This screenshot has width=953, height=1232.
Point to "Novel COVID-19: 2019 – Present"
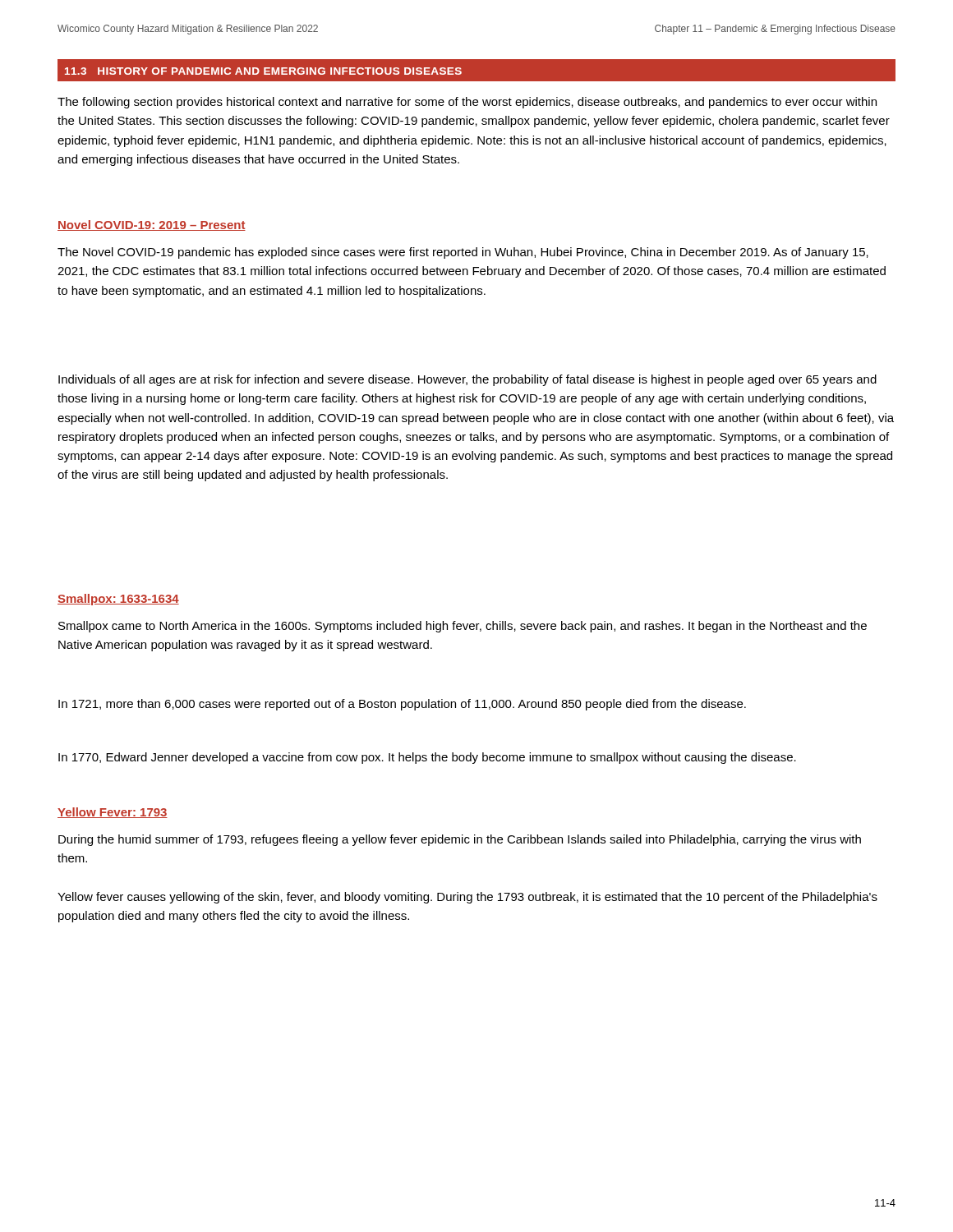coord(151,225)
